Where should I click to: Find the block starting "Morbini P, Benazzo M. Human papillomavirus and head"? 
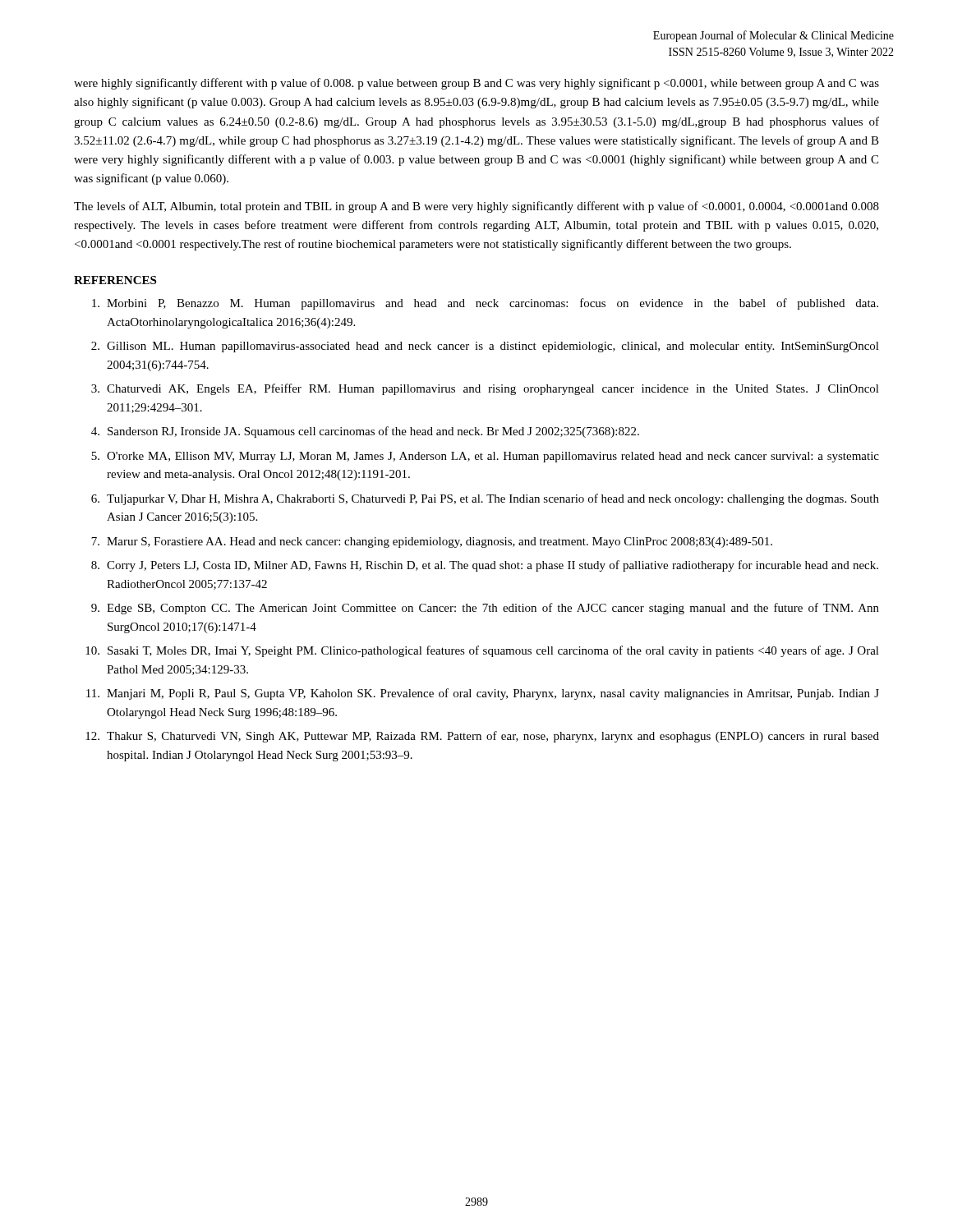pyautogui.click(x=476, y=313)
